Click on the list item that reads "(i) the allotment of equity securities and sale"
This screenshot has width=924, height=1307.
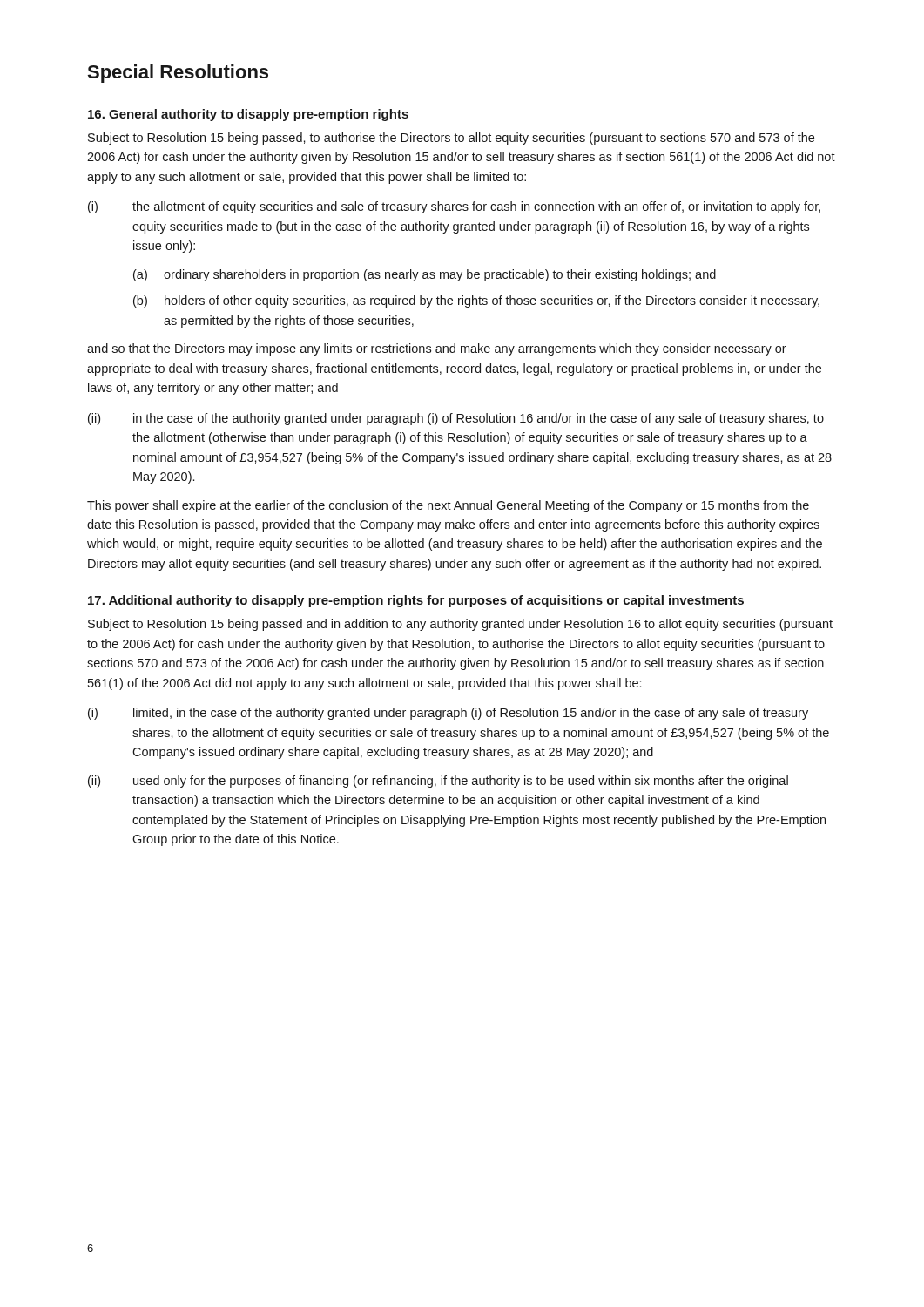coord(462,227)
